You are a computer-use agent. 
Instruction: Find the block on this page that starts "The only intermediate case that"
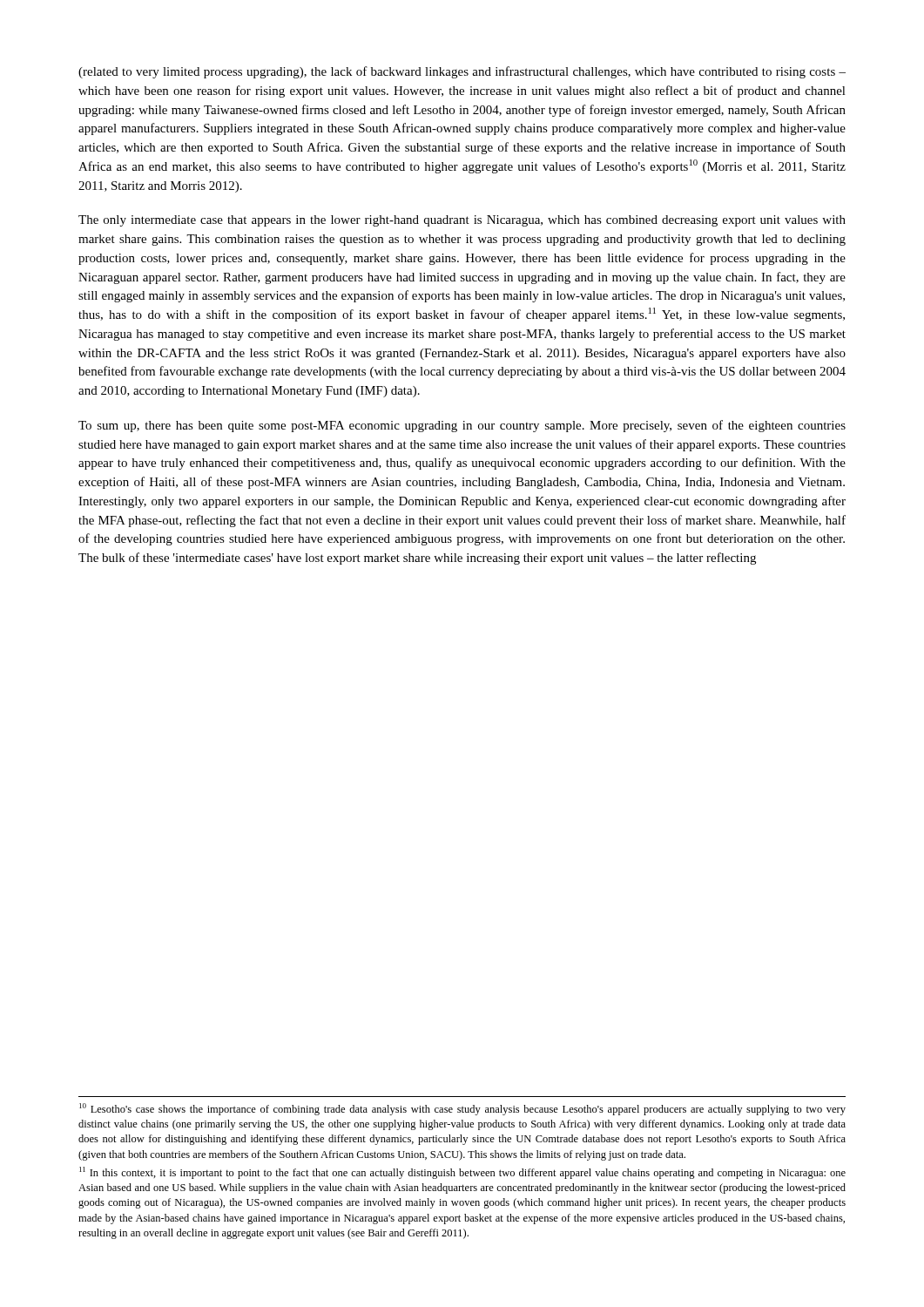point(462,305)
